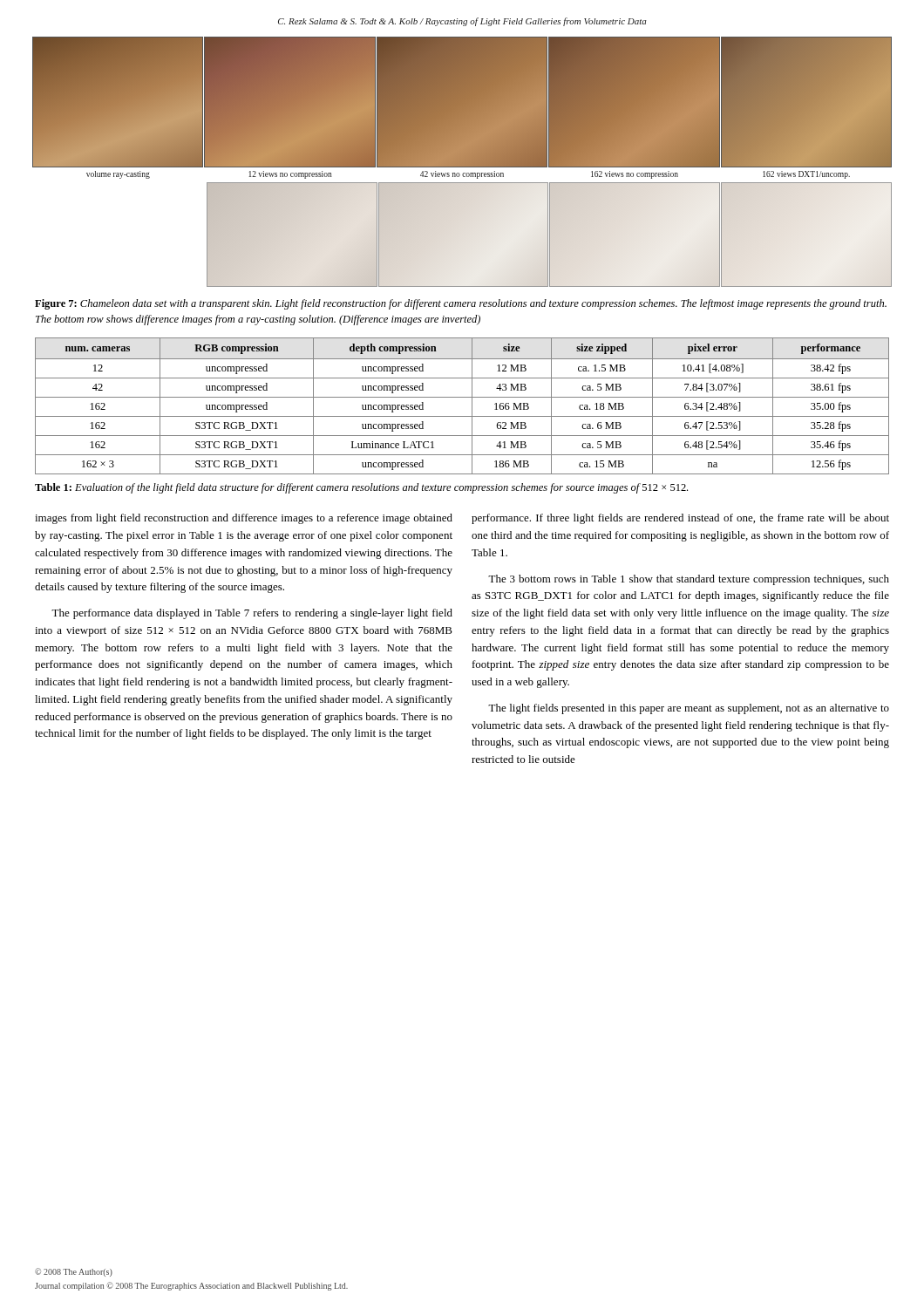The image size is (924, 1308).
Task: Select the table that reads "ca. 6 MB"
Action: (x=462, y=406)
